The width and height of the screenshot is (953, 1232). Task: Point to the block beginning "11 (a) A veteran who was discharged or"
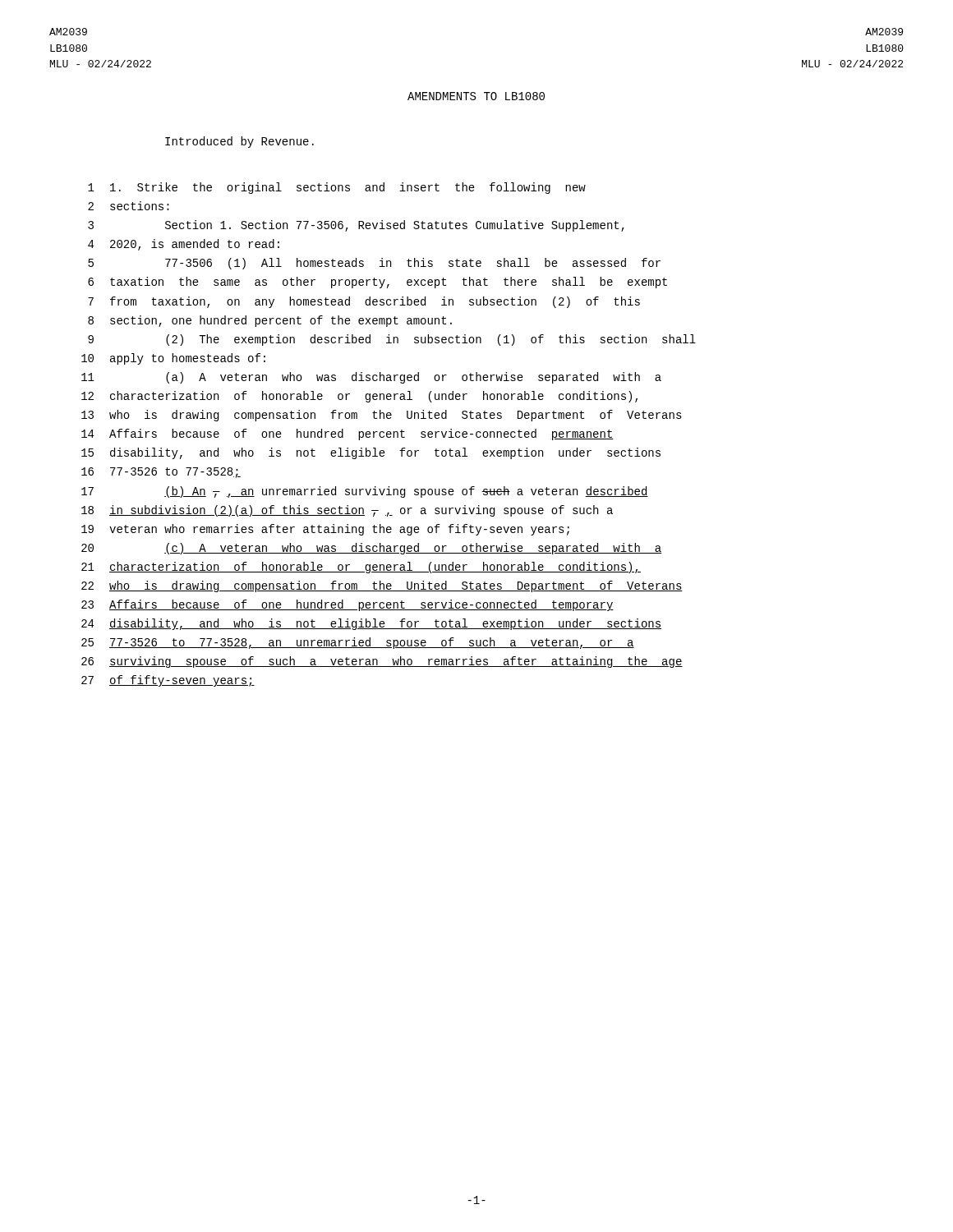pyautogui.click(x=476, y=378)
